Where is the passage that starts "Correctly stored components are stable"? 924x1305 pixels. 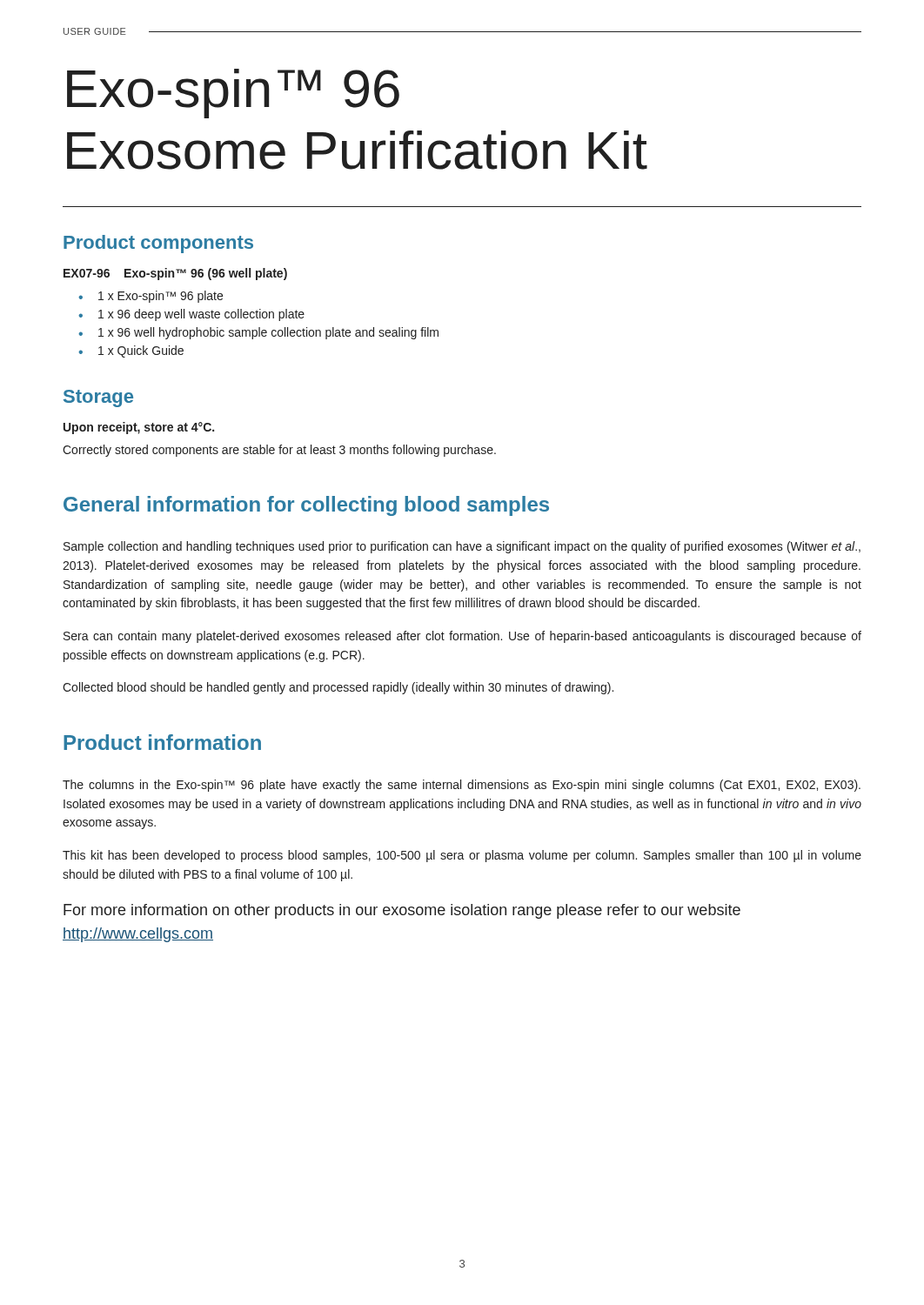tap(280, 449)
